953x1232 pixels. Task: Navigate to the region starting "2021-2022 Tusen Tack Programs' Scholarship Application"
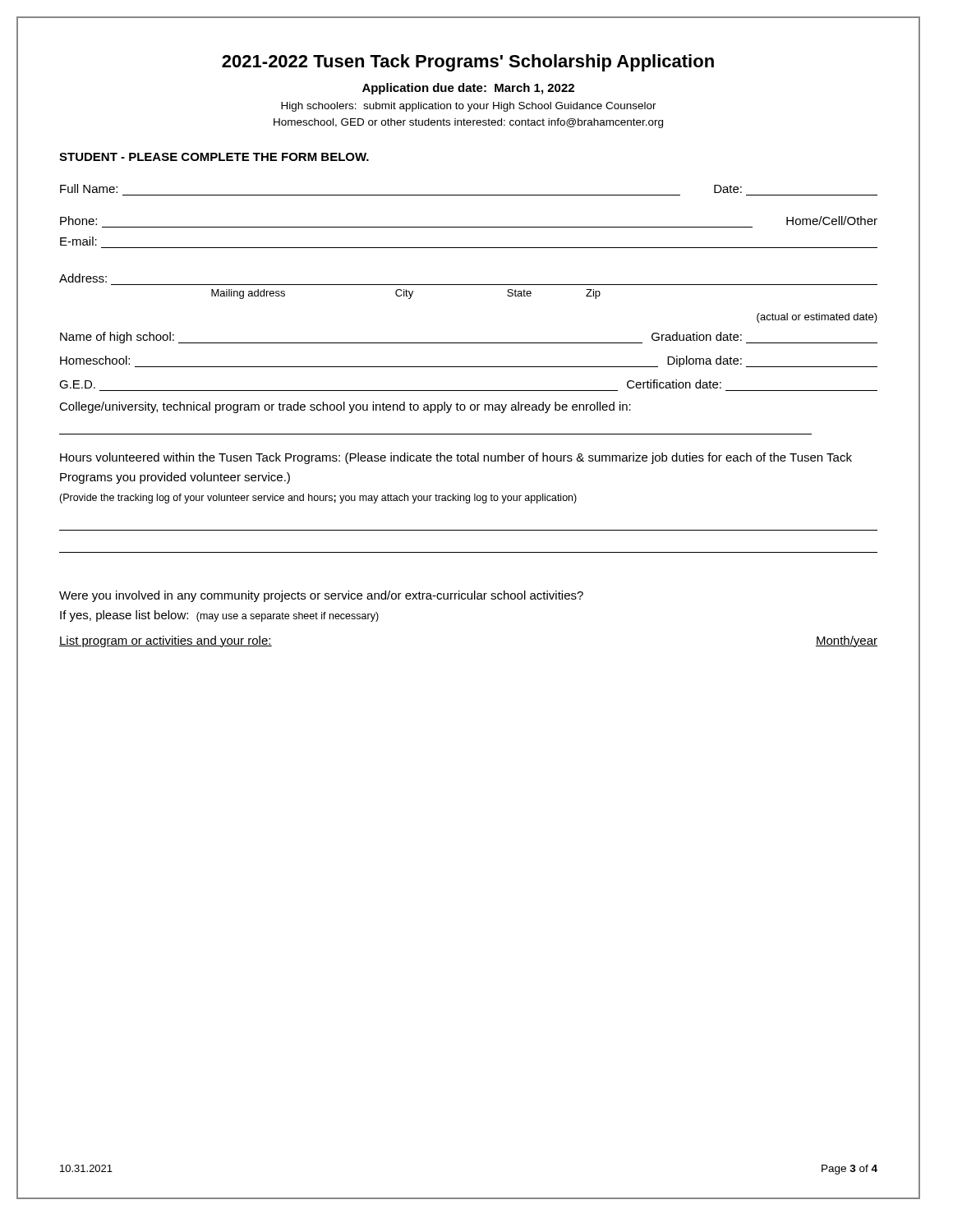[468, 62]
